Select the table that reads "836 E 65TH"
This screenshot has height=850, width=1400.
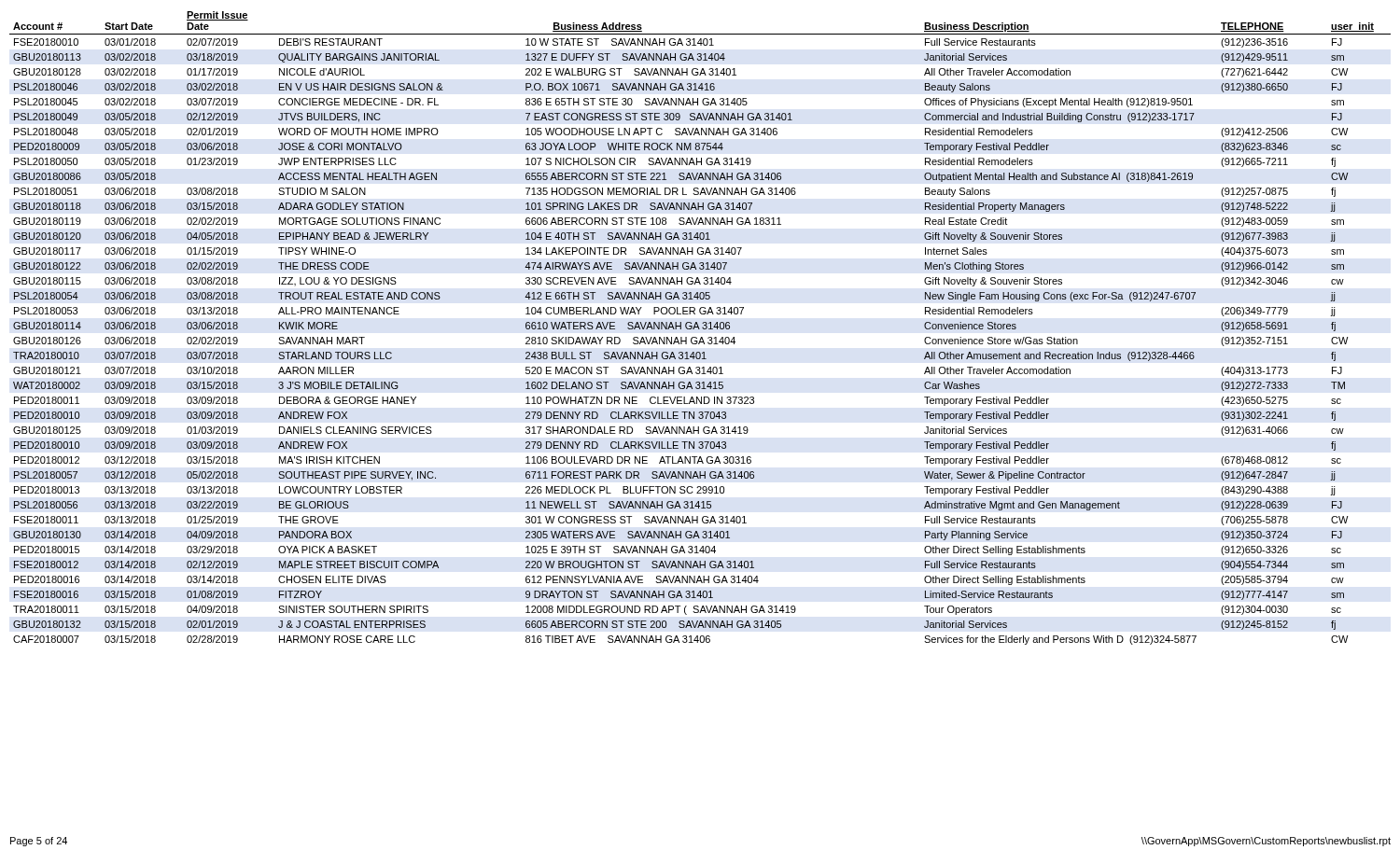click(x=700, y=327)
